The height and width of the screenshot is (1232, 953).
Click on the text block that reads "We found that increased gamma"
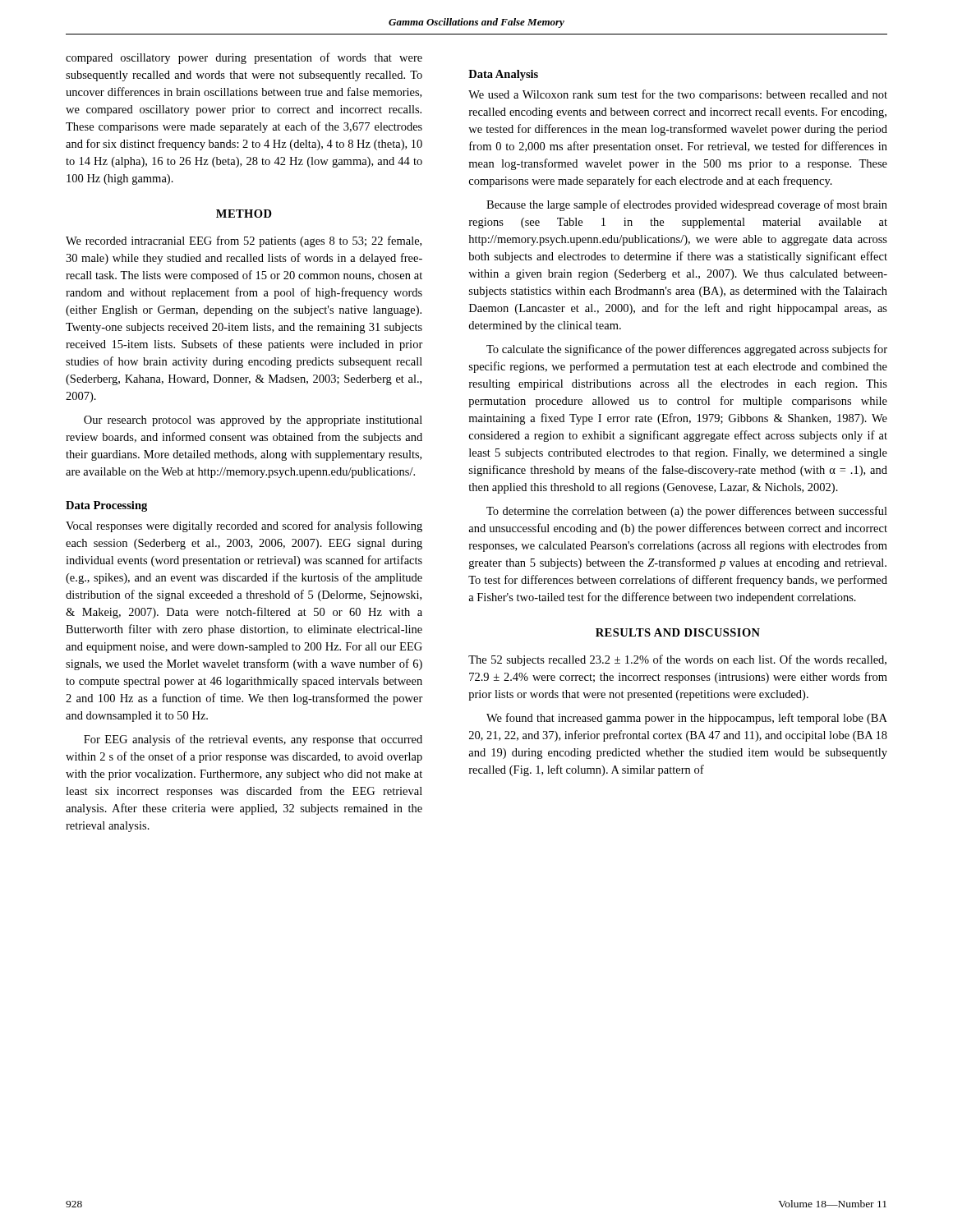pyautogui.click(x=678, y=744)
